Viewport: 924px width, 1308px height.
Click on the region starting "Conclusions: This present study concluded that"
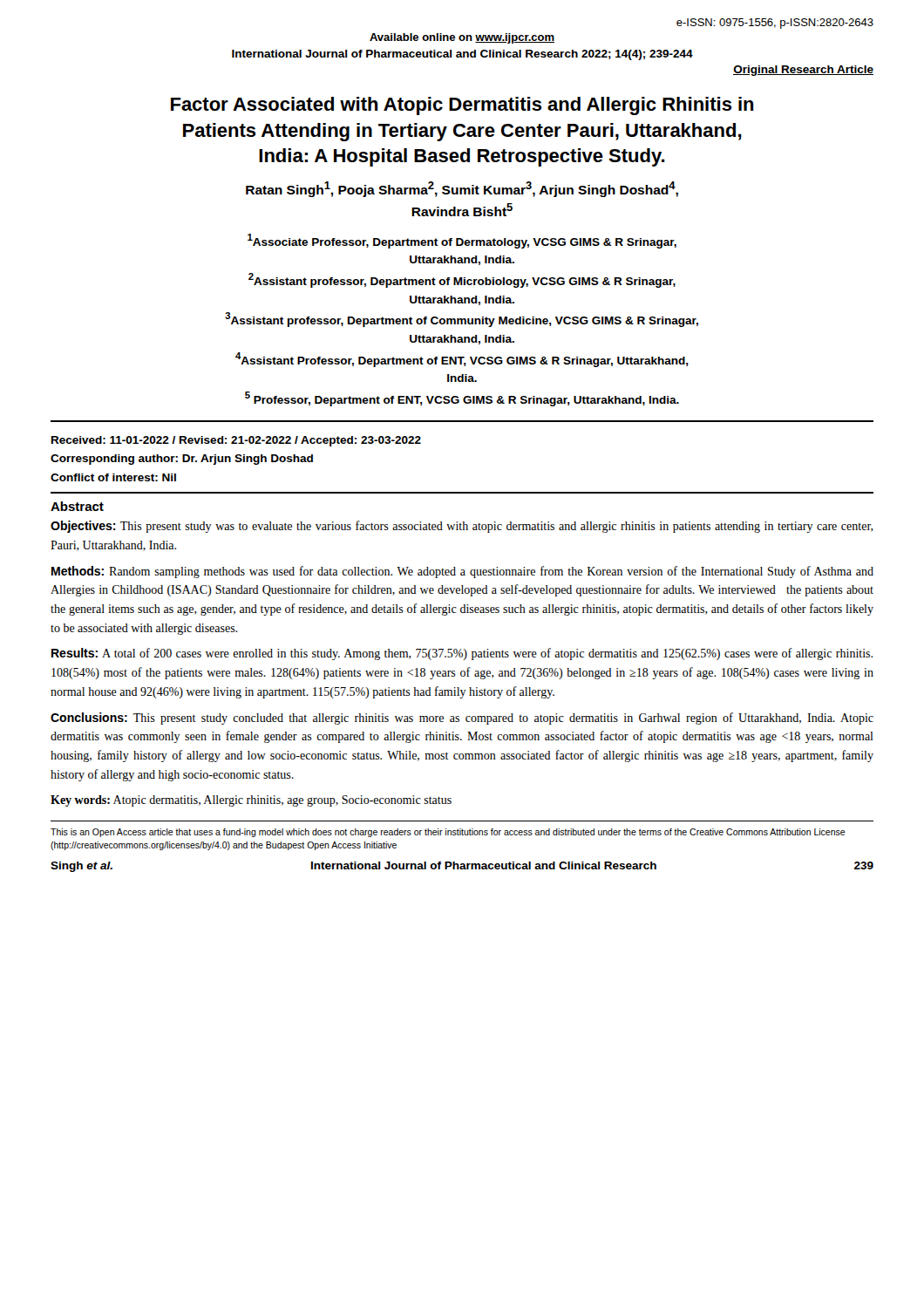pos(462,746)
